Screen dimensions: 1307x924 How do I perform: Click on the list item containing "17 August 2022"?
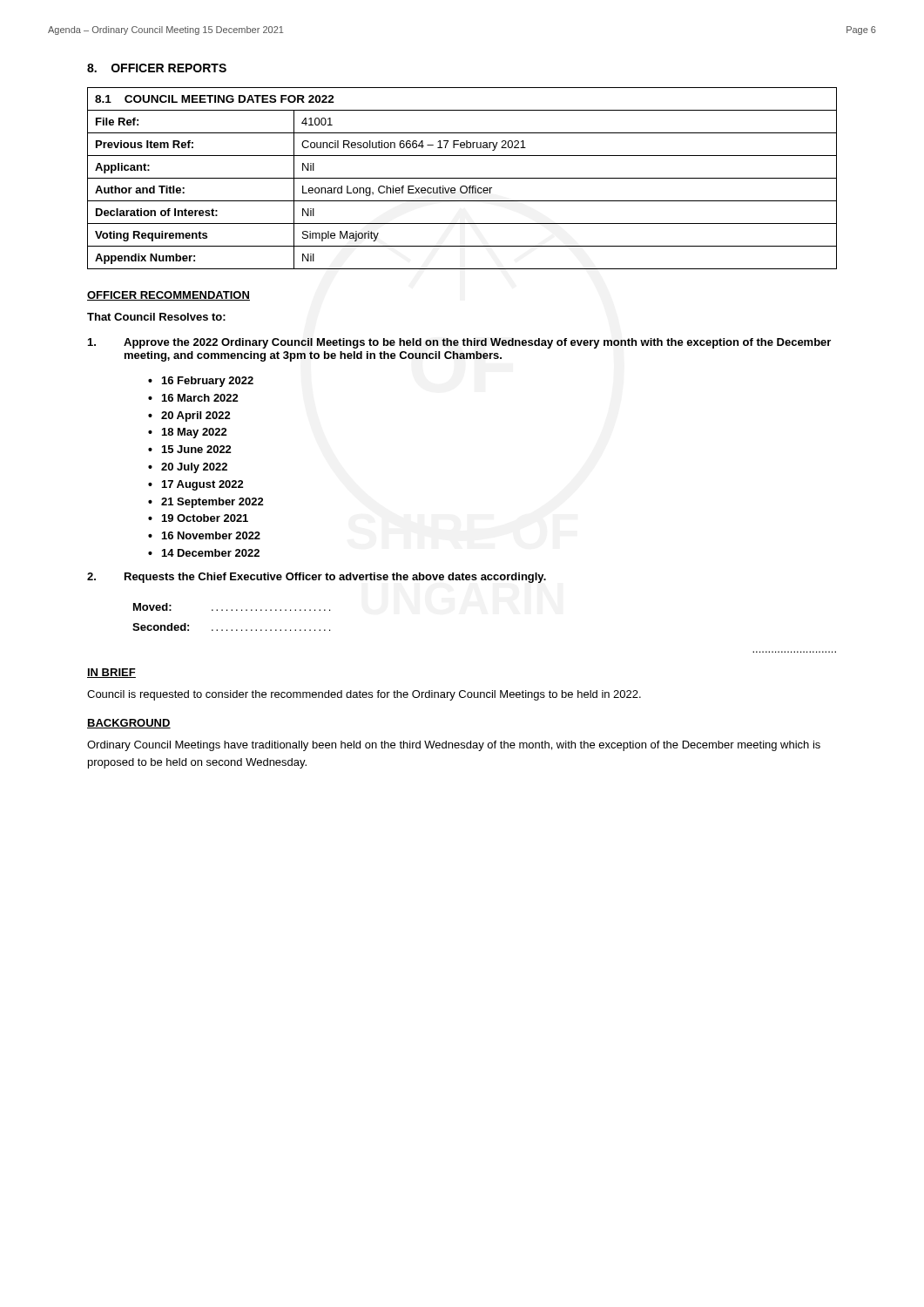(x=202, y=484)
